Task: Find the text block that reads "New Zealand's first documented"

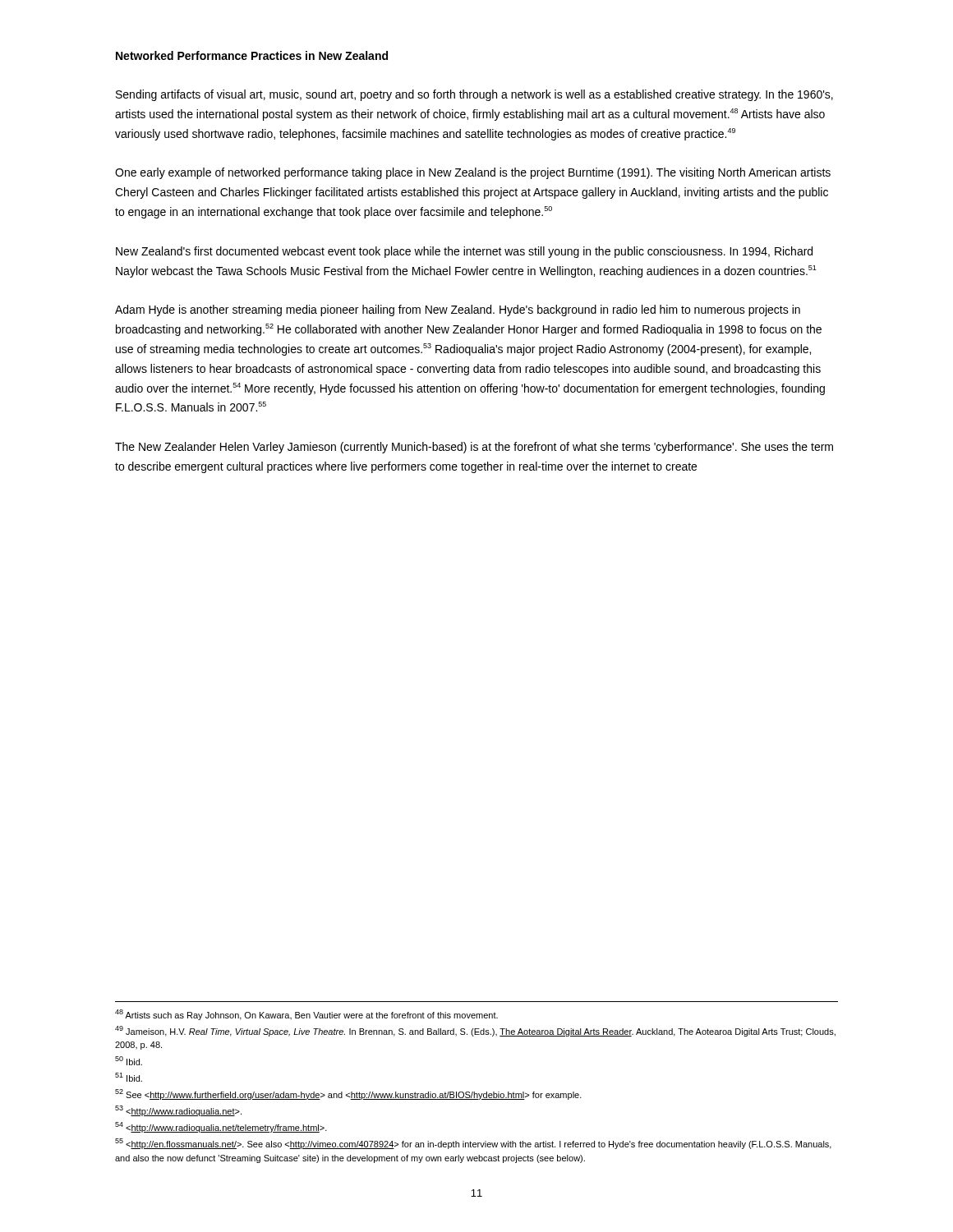Action: pos(476,262)
